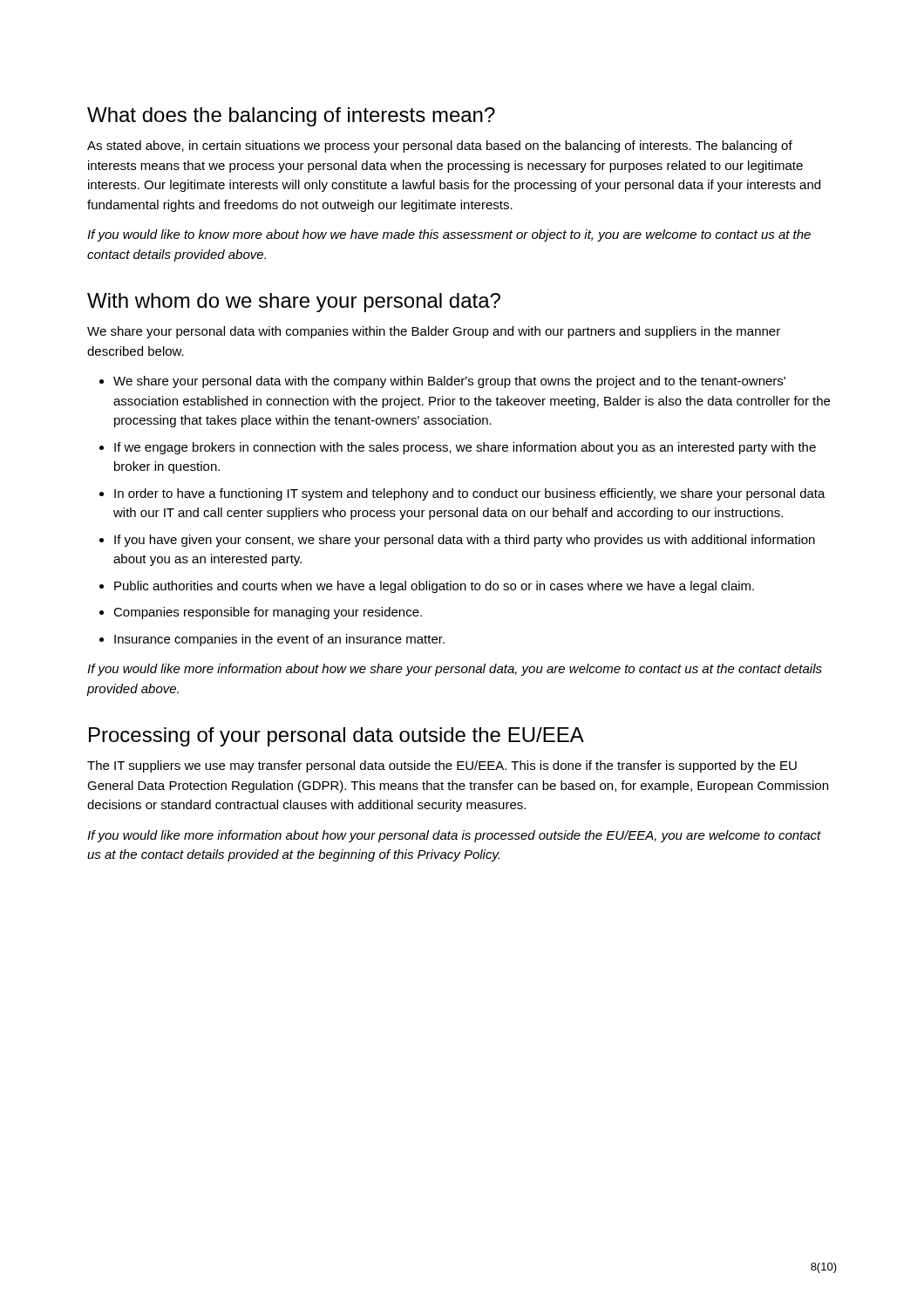Navigate to the text starting "With whom do we share your personal"

point(462,301)
